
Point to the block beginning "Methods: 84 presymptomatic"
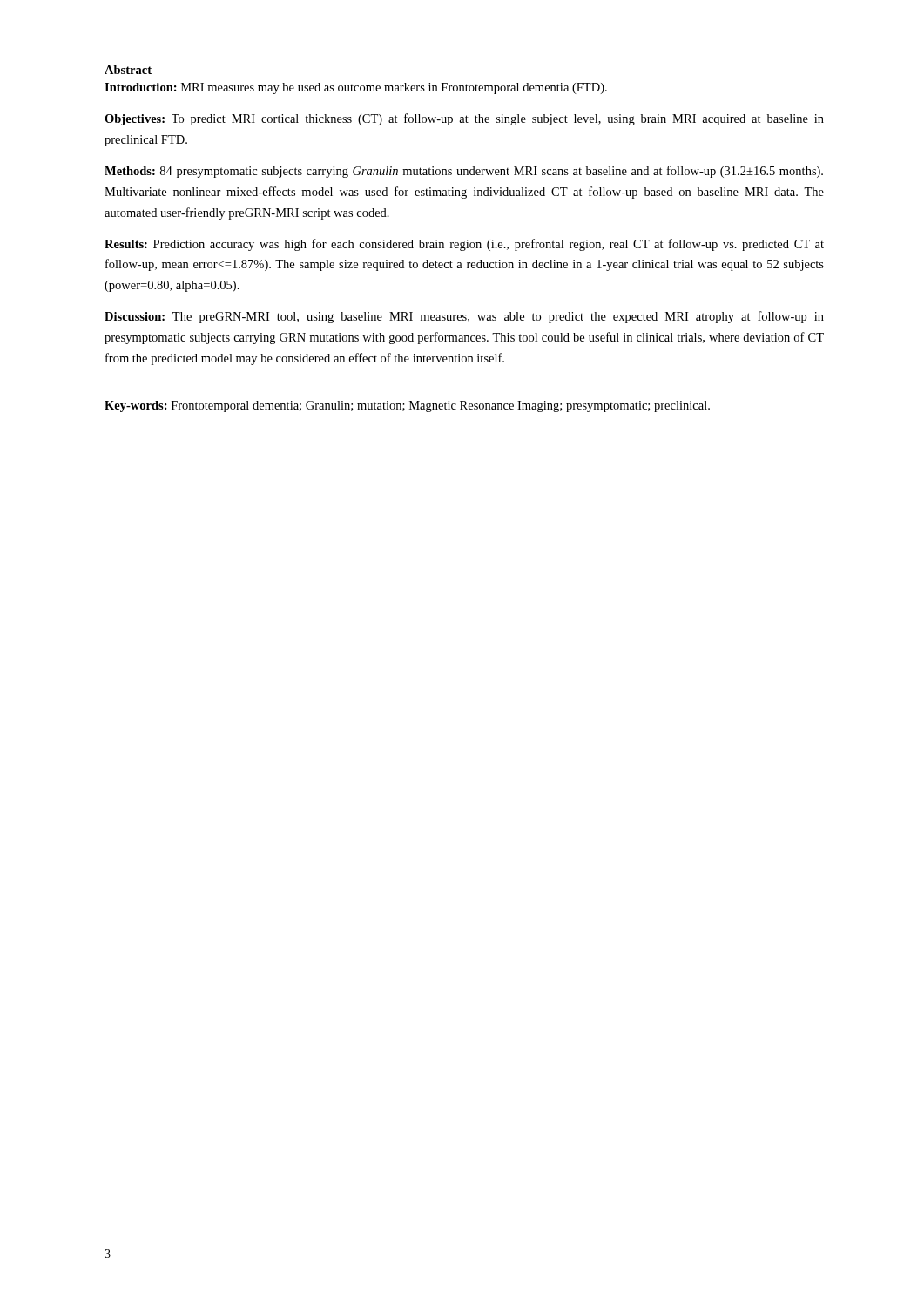click(x=464, y=191)
